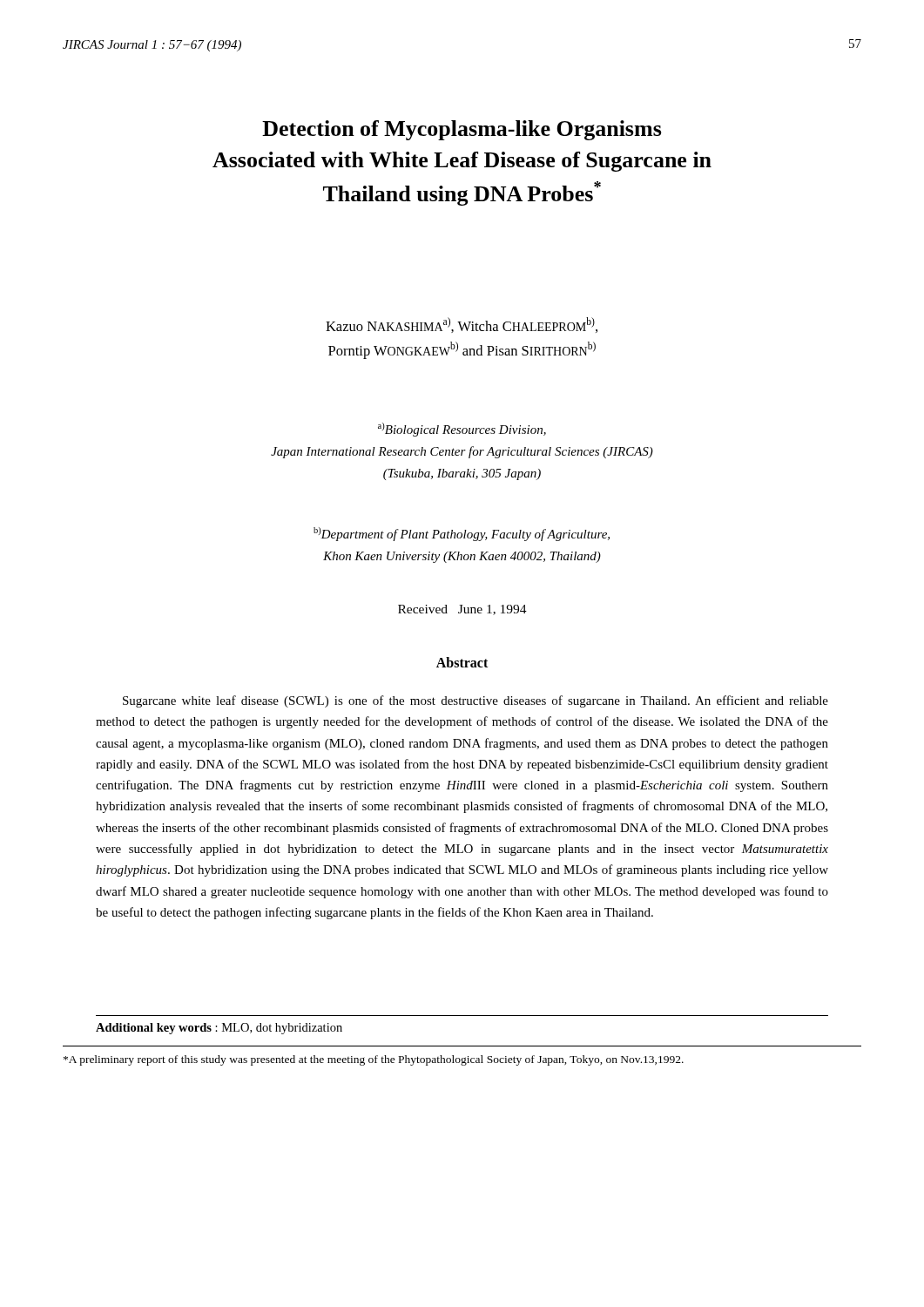Screen dimensions: 1307x924
Task: Find the block on this page that starts "b)Department of Plant Pathology, Faculty of Agriculture,"
Action: click(x=462, y=545)
